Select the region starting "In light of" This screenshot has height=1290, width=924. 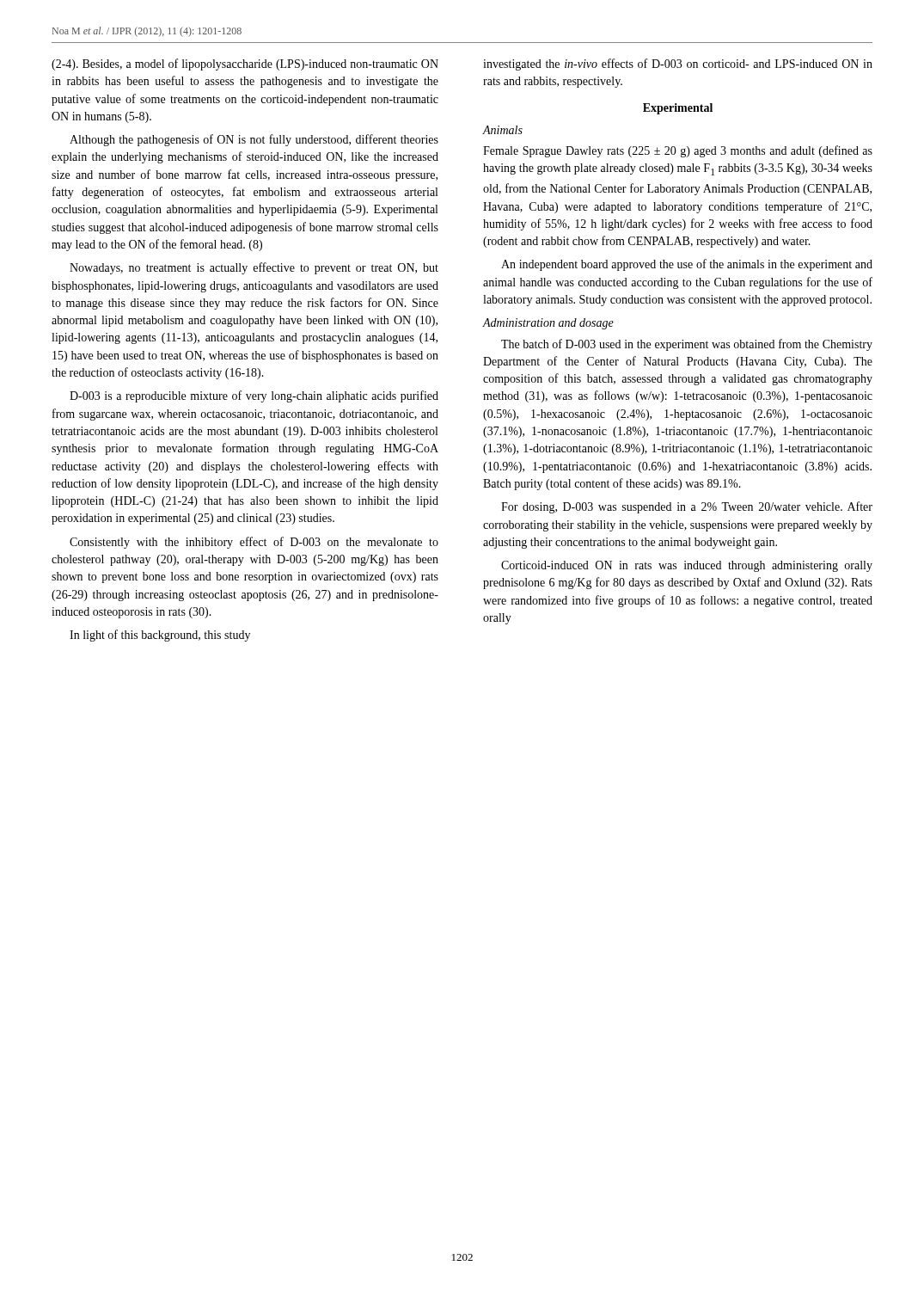point(245,636)
